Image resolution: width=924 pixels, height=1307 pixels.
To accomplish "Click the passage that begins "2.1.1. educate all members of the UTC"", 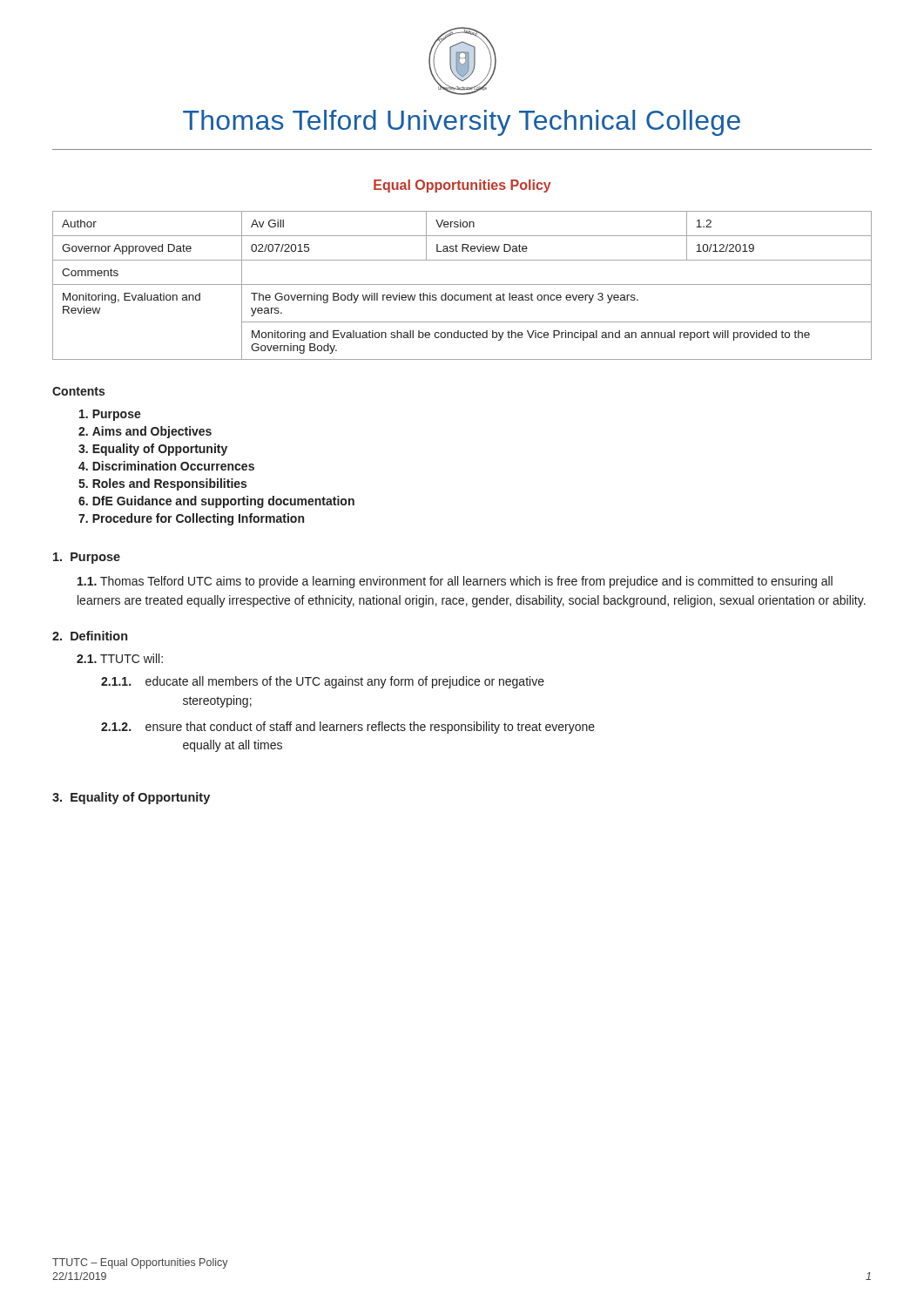I will (x=323, y=692).
